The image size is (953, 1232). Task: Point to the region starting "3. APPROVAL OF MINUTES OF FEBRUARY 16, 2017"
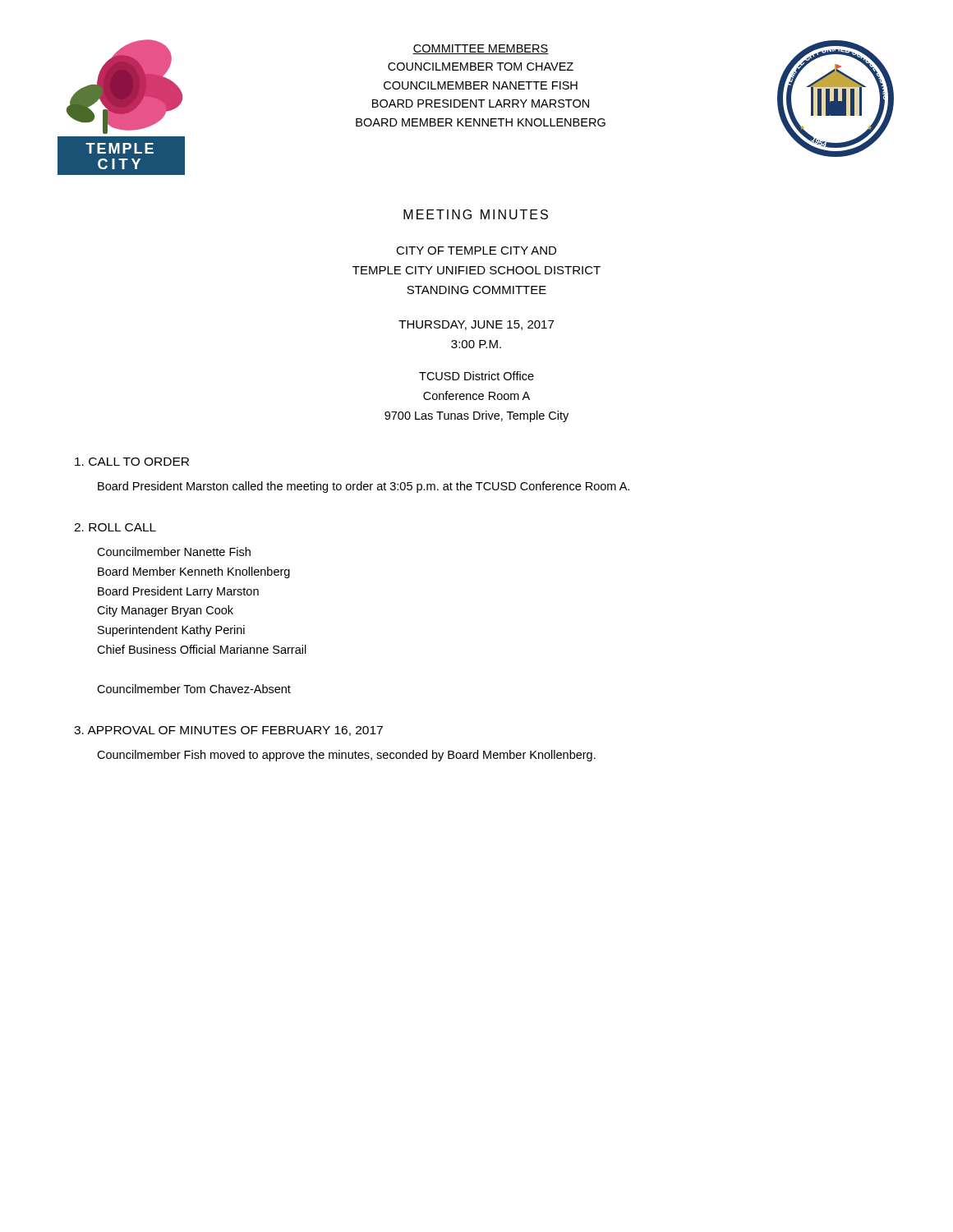(229, 730)
